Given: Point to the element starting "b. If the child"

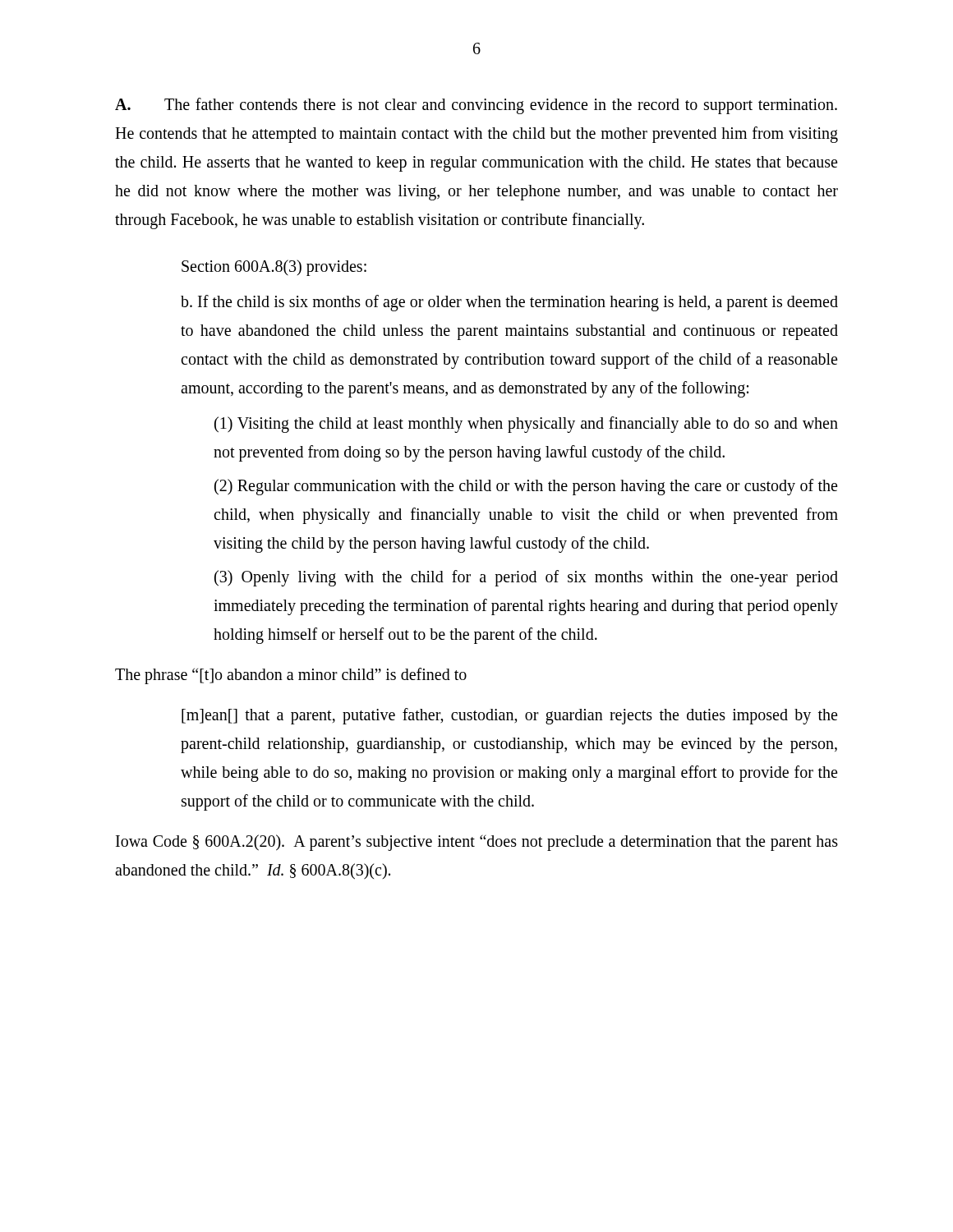Looking at the screenshot, I should [x=509, y=345].
